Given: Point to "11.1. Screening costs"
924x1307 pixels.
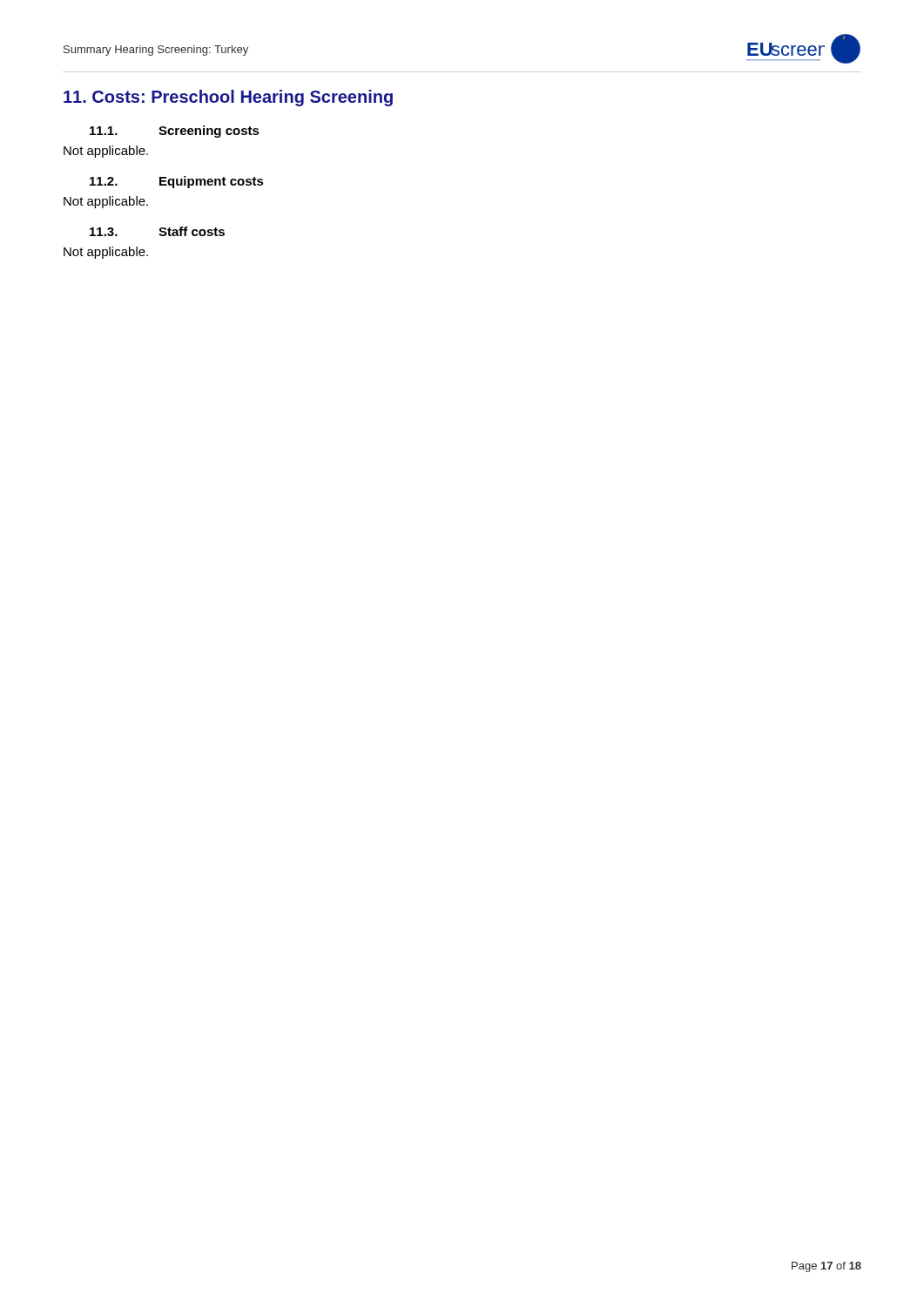Looking at the screenshot, I should tap(174, 130).
